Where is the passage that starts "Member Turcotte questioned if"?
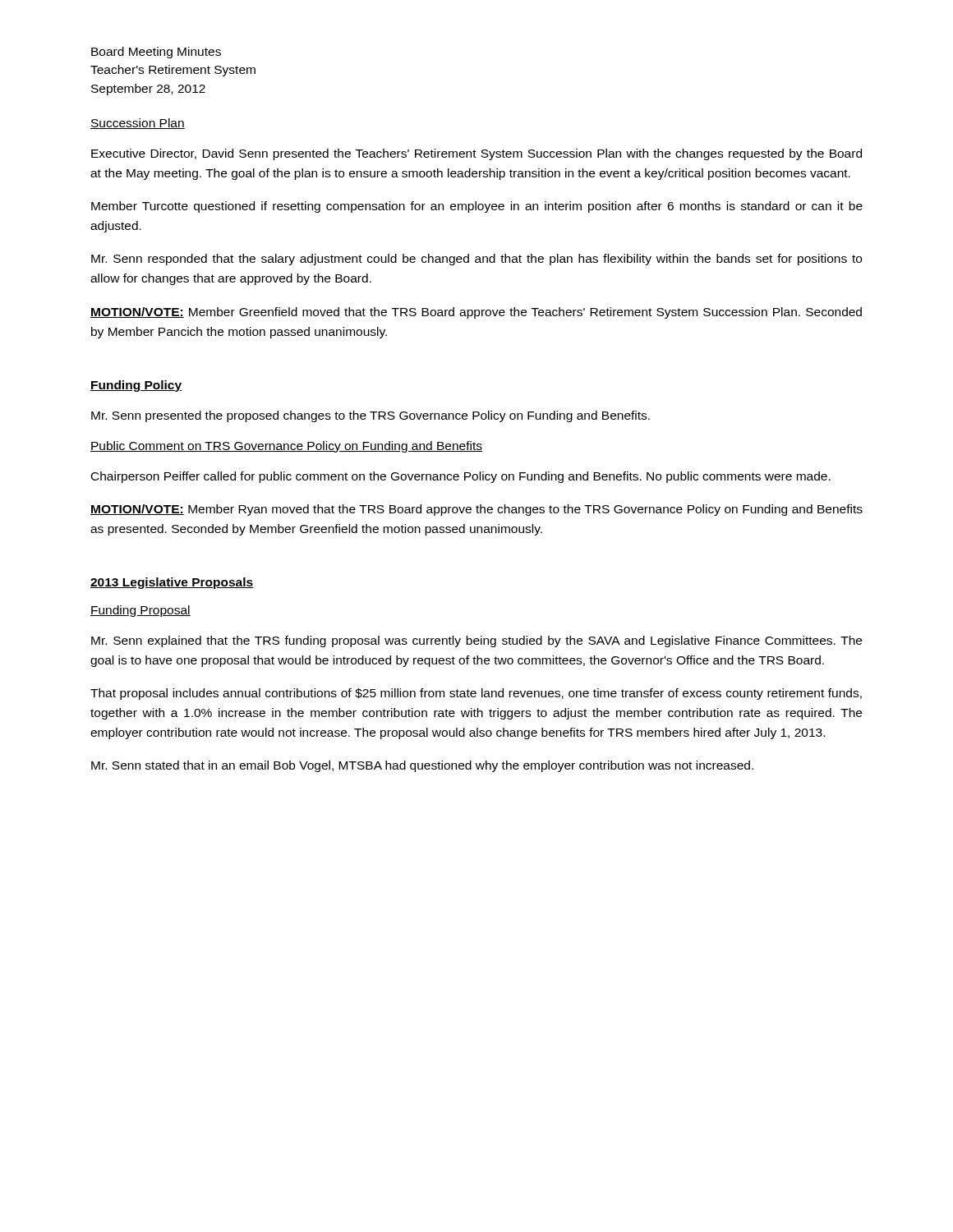 (x=476, y=216)
